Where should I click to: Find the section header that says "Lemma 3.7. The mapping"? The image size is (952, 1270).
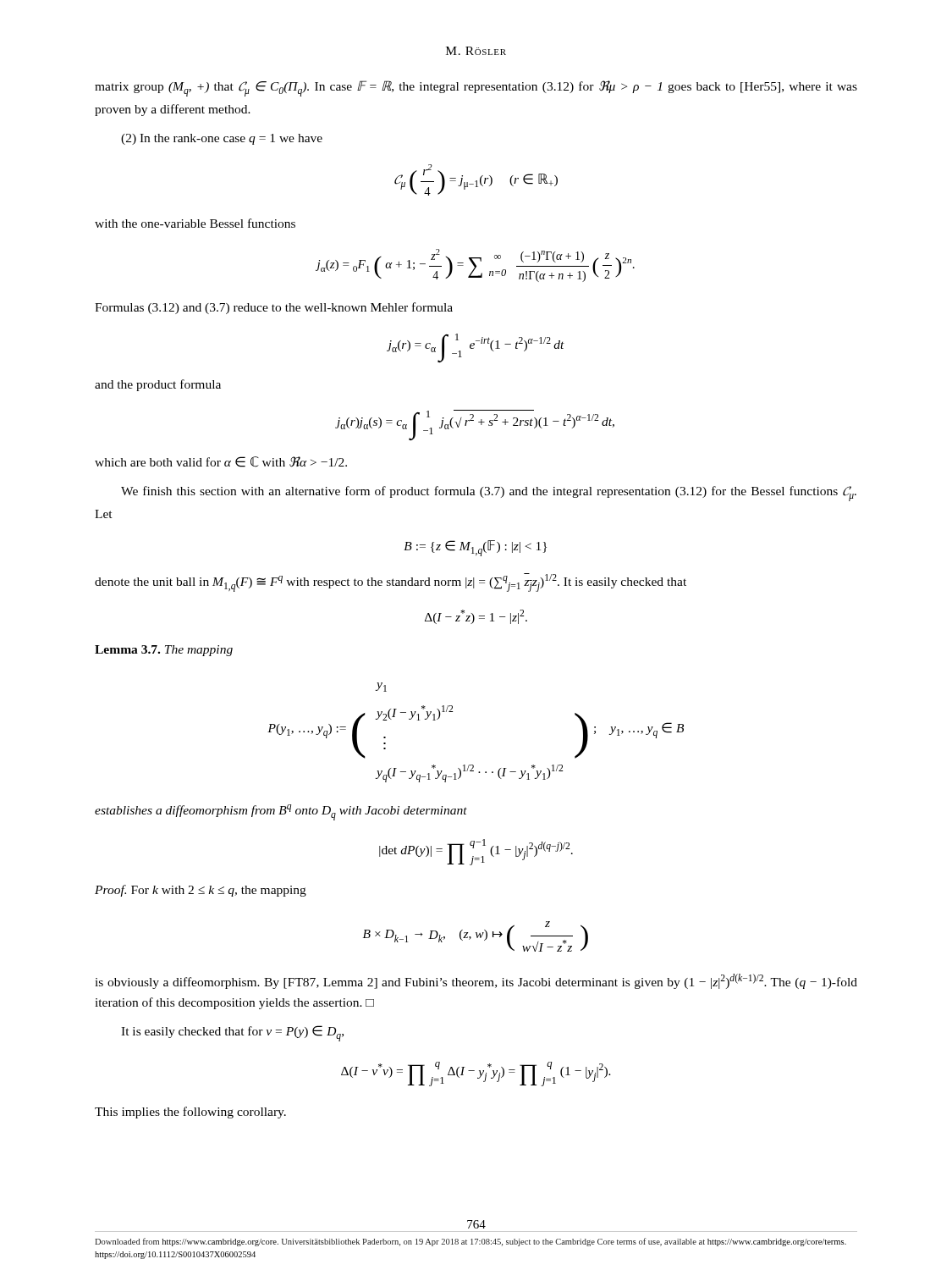click(164, 649)
